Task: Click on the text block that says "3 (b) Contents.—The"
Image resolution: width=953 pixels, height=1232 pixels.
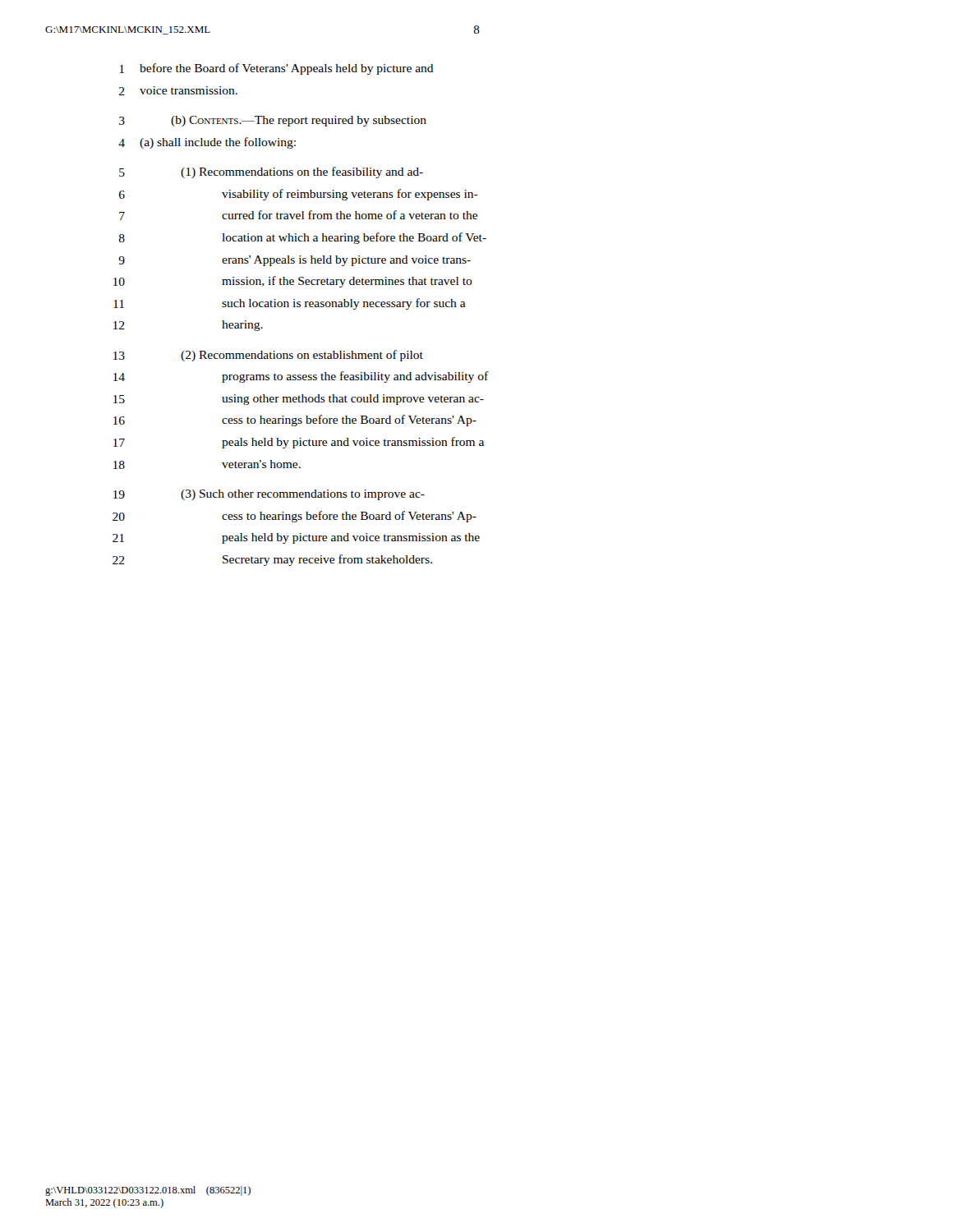Action: click(x=273, y=121)
